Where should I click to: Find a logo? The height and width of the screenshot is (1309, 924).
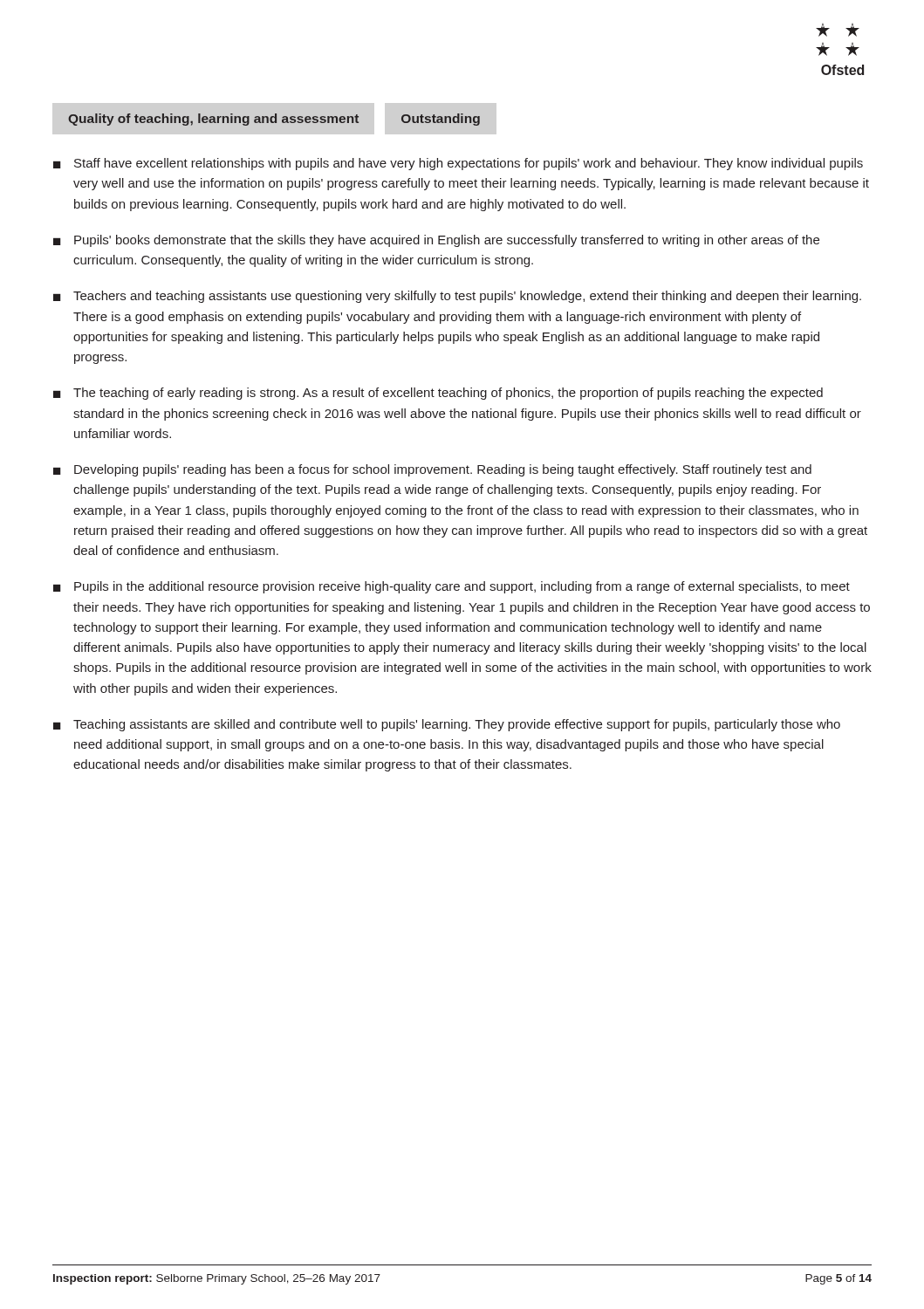point(843,52)
